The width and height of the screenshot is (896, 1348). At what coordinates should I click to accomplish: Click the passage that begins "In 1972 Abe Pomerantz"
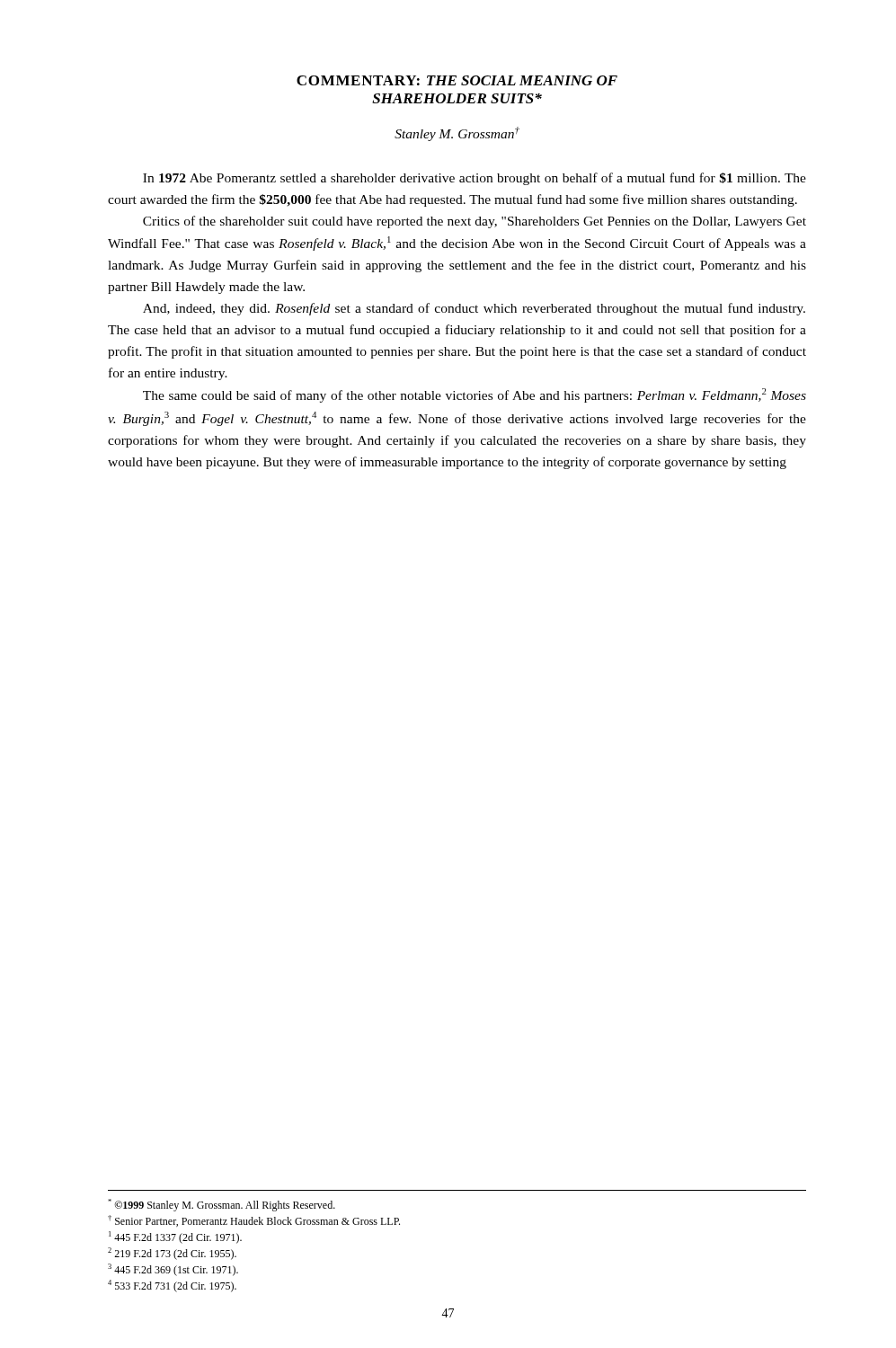[457, 320]
